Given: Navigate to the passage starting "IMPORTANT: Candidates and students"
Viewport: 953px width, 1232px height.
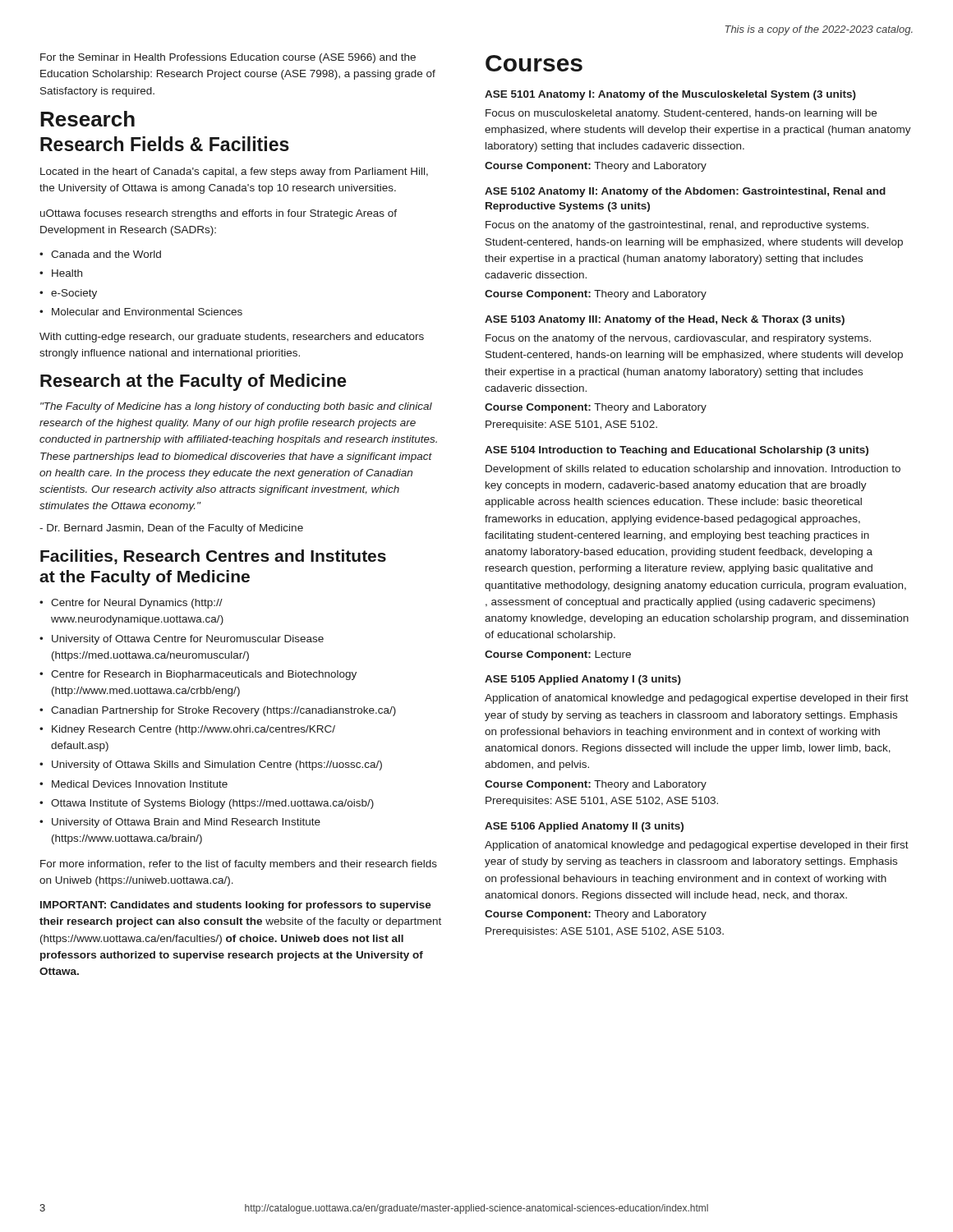Looking at the screenshot, I should [240, 938].
